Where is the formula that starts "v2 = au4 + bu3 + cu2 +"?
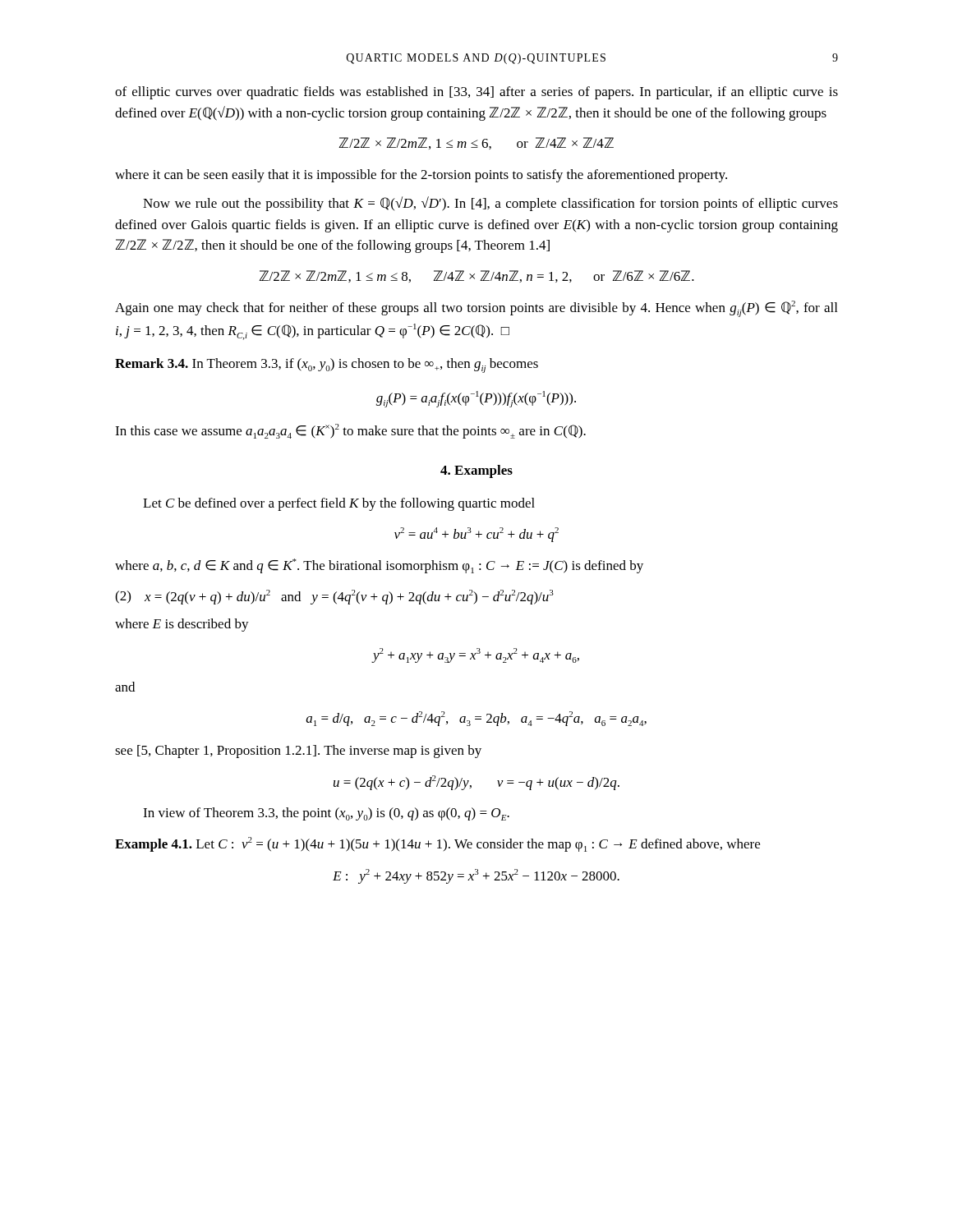Viewport: 953px width, 1232px height. 476,534
